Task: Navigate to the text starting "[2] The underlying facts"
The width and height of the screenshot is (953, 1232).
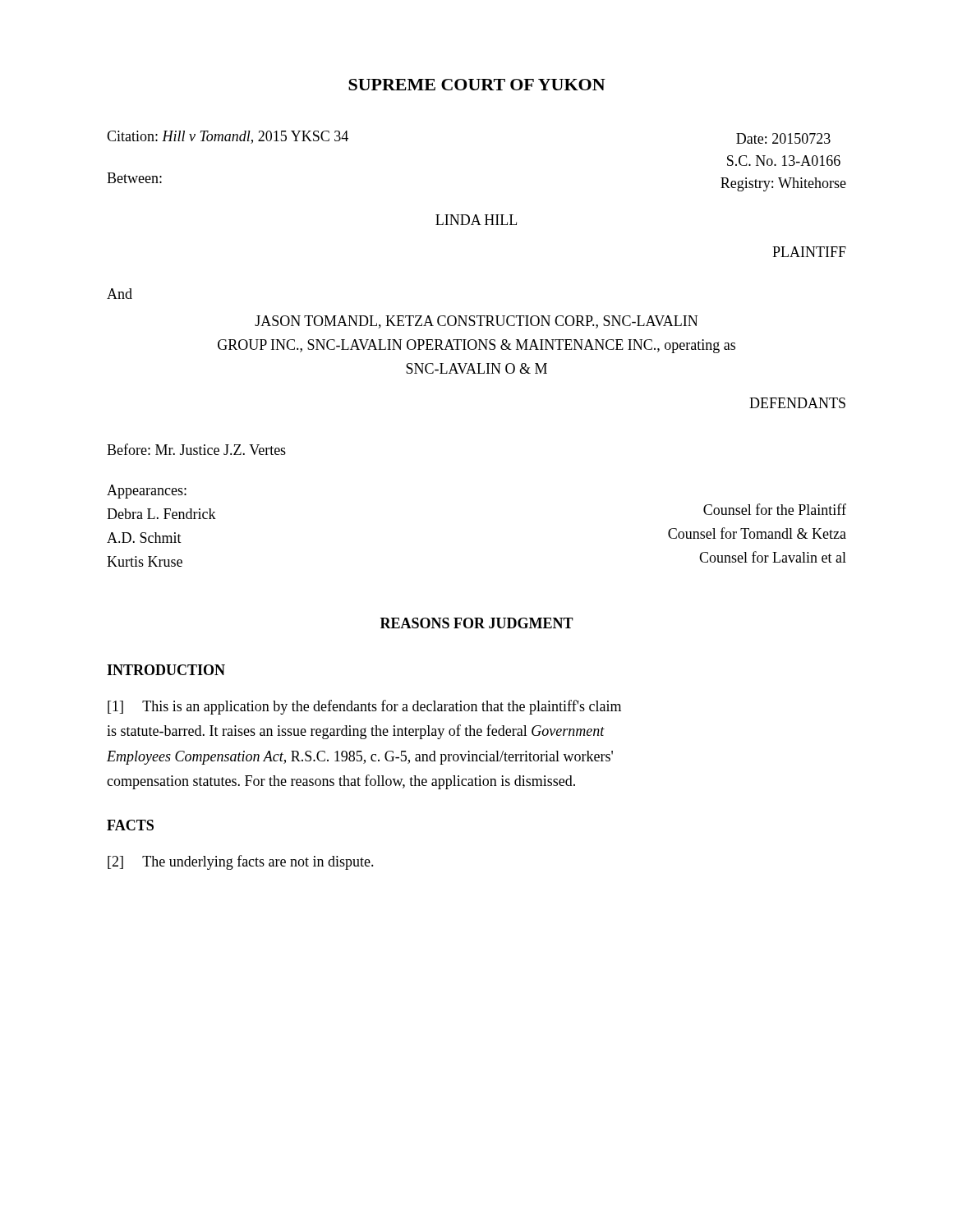Action: coord(241,862)
